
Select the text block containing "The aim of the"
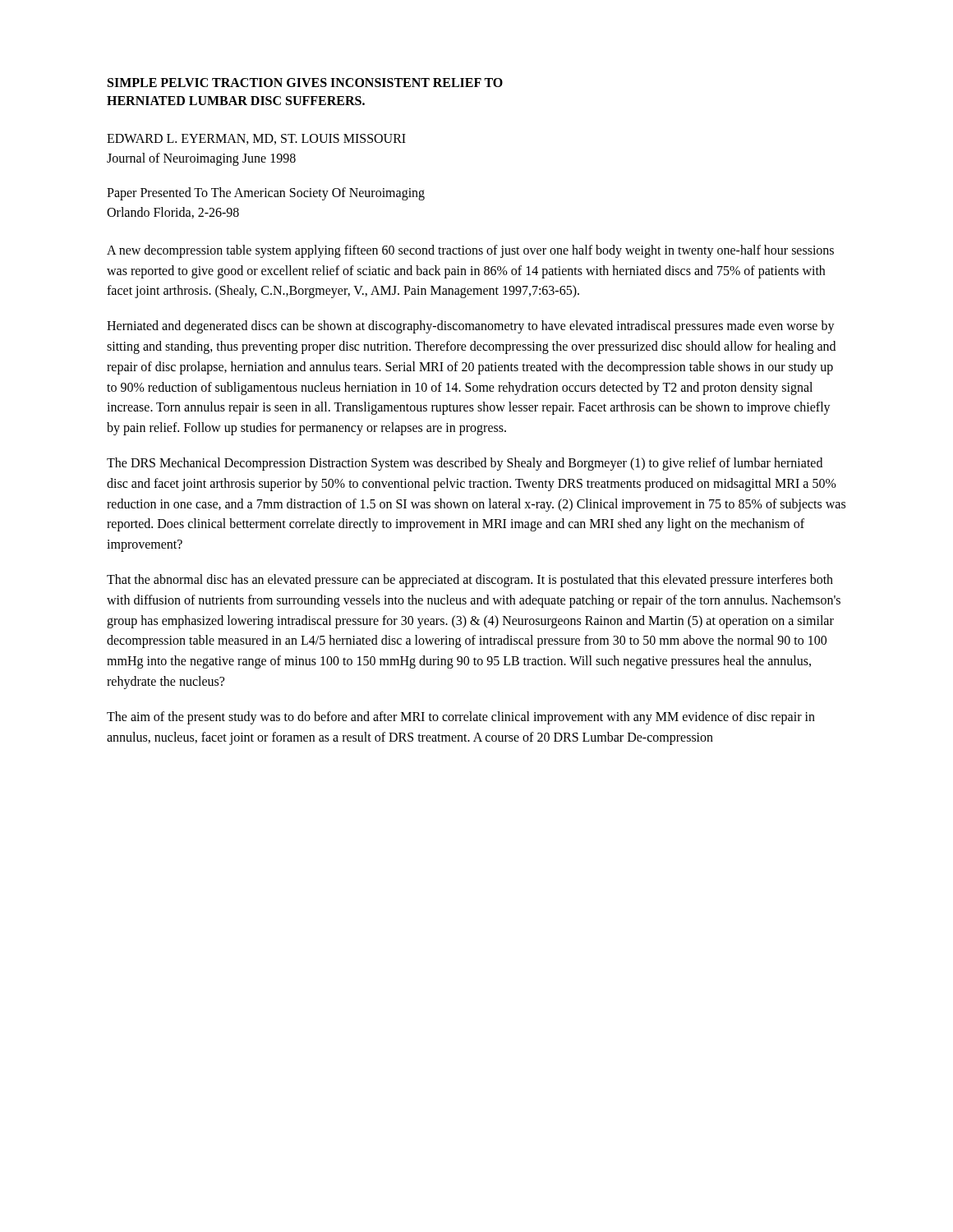tap(461, 727)
